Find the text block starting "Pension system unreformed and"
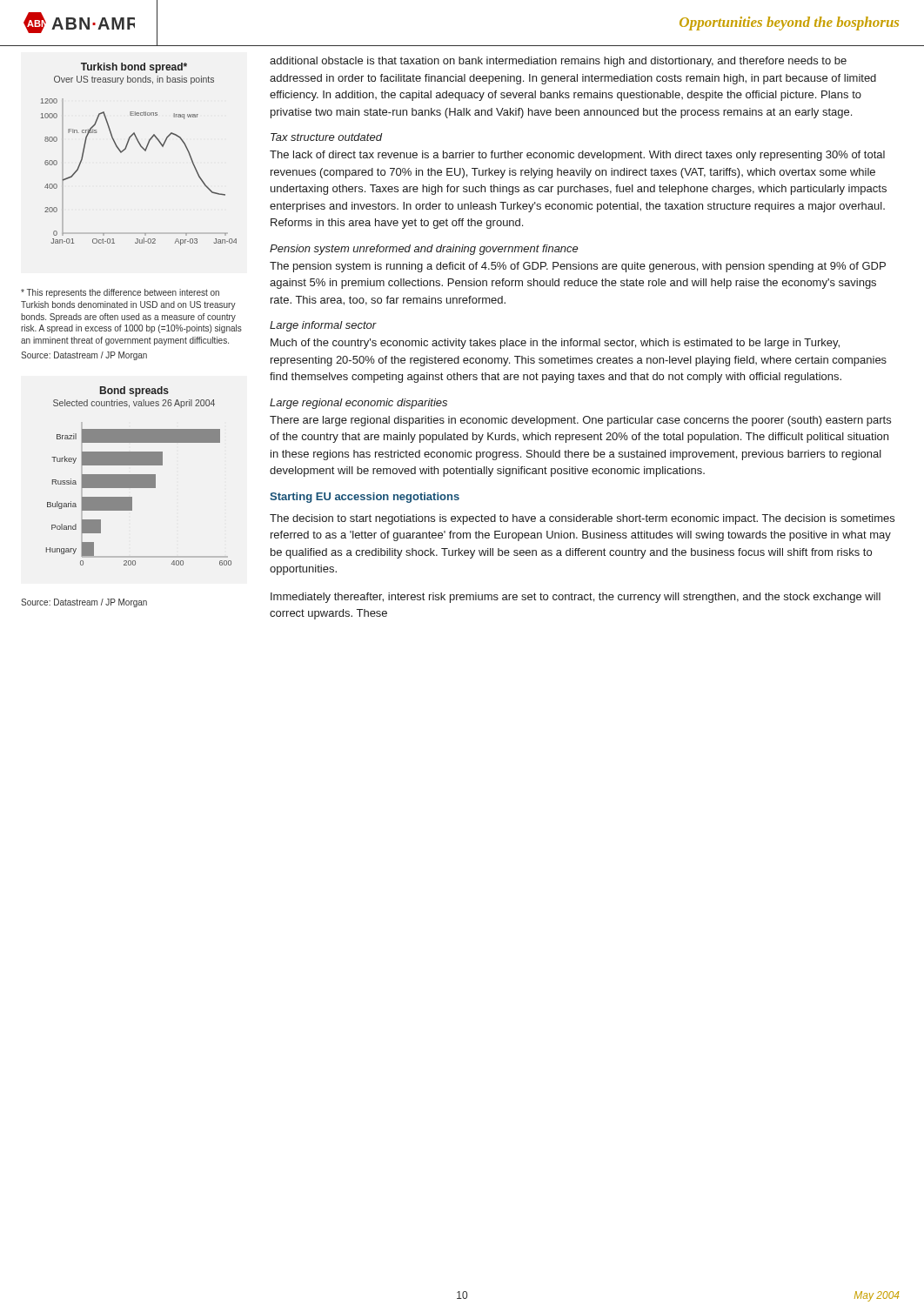 (424, 248)
